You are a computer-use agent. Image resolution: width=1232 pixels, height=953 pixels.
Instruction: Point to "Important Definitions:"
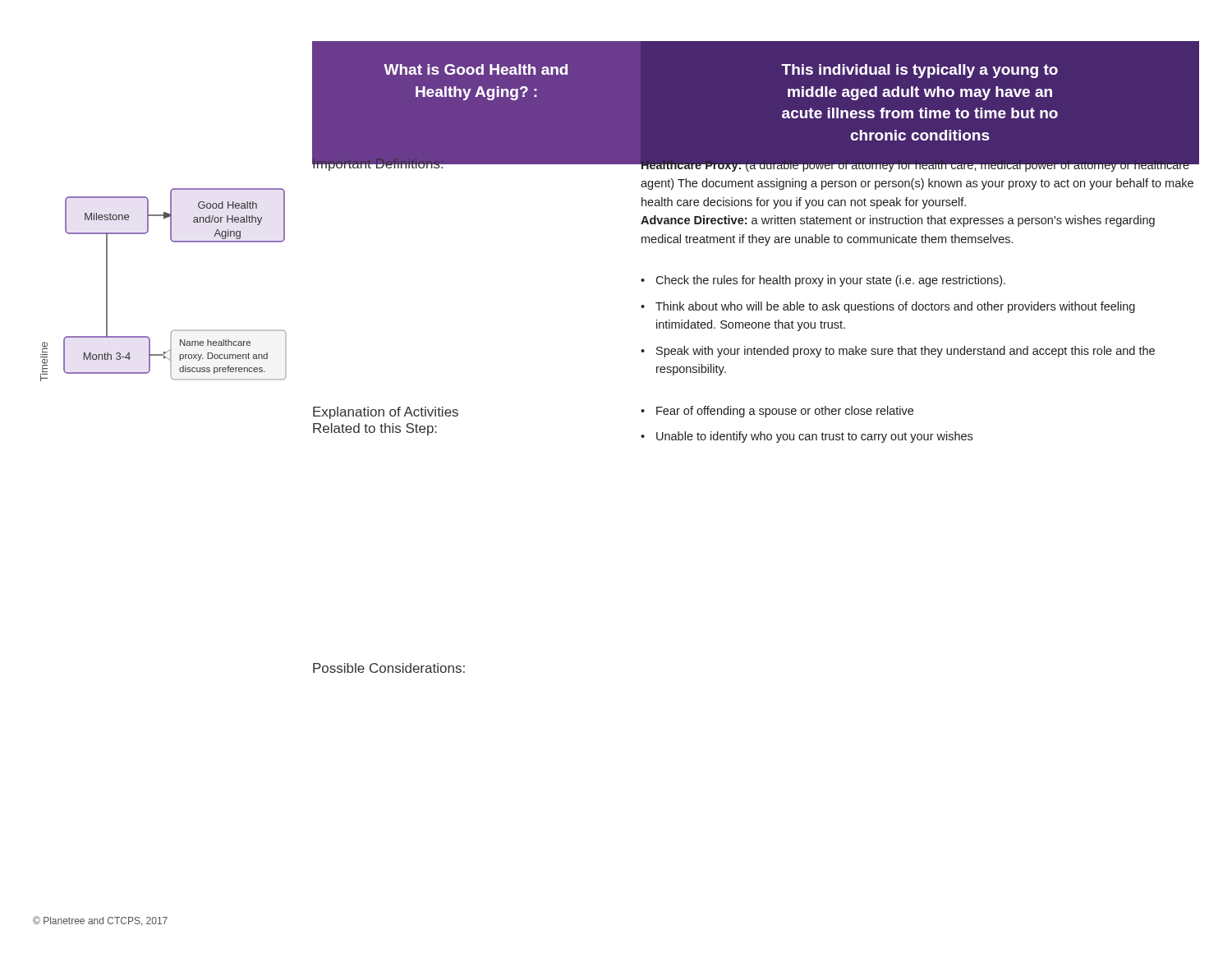pyautogui.click(x=378, y=164)
